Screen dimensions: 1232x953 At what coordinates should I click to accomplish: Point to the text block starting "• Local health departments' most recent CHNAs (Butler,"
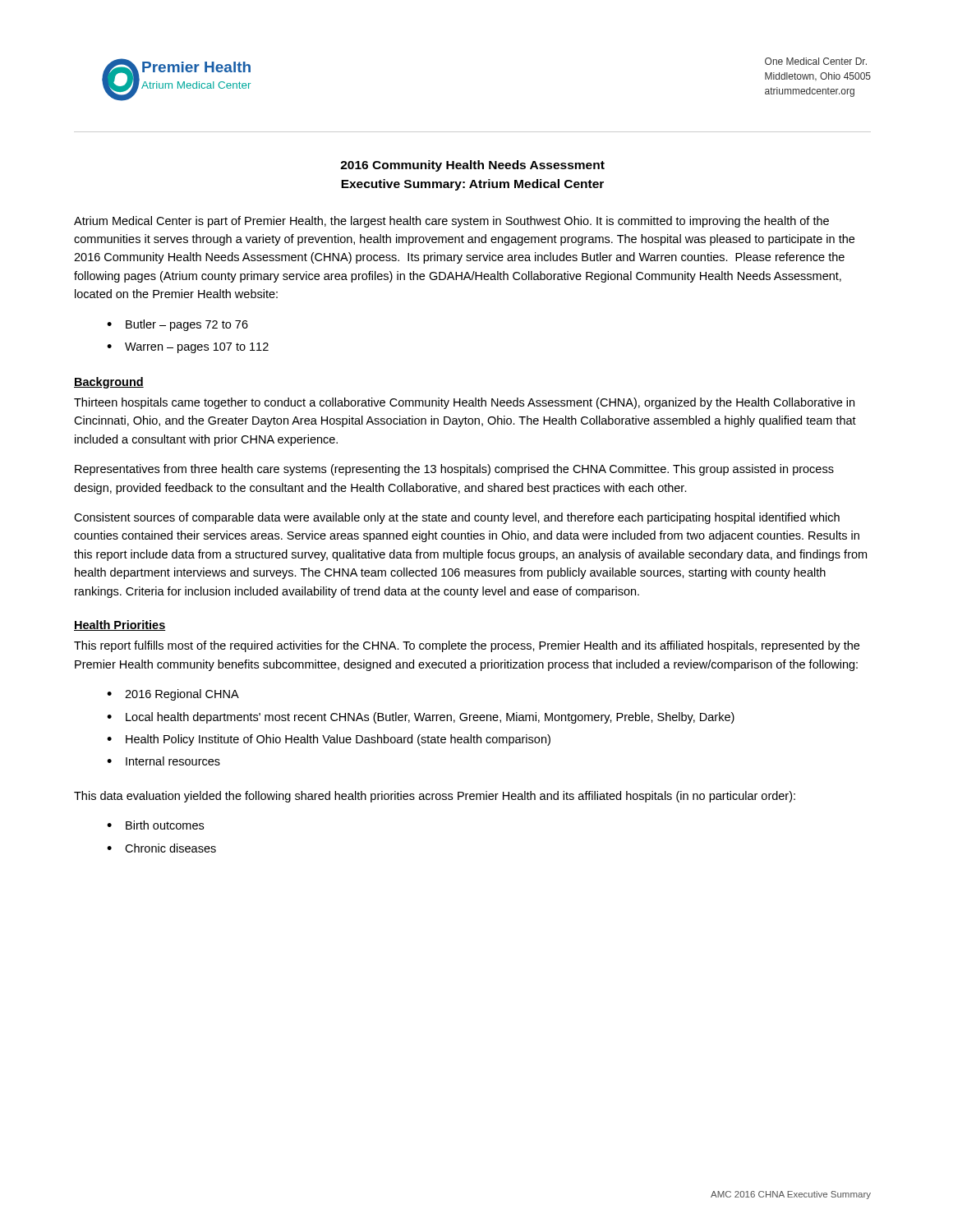tap(421, 717)
